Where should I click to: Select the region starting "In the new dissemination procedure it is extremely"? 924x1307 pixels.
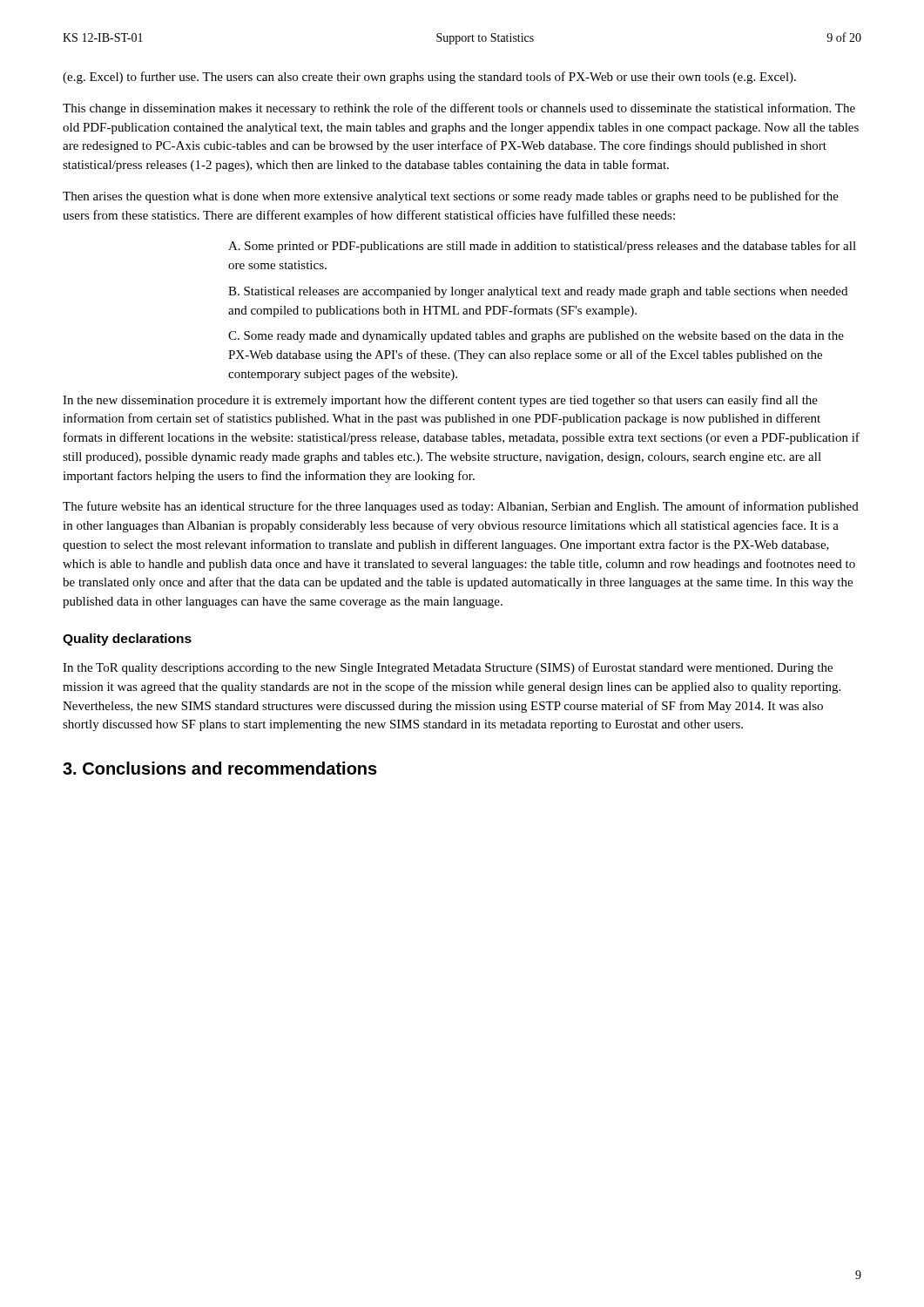pos(462,438)
